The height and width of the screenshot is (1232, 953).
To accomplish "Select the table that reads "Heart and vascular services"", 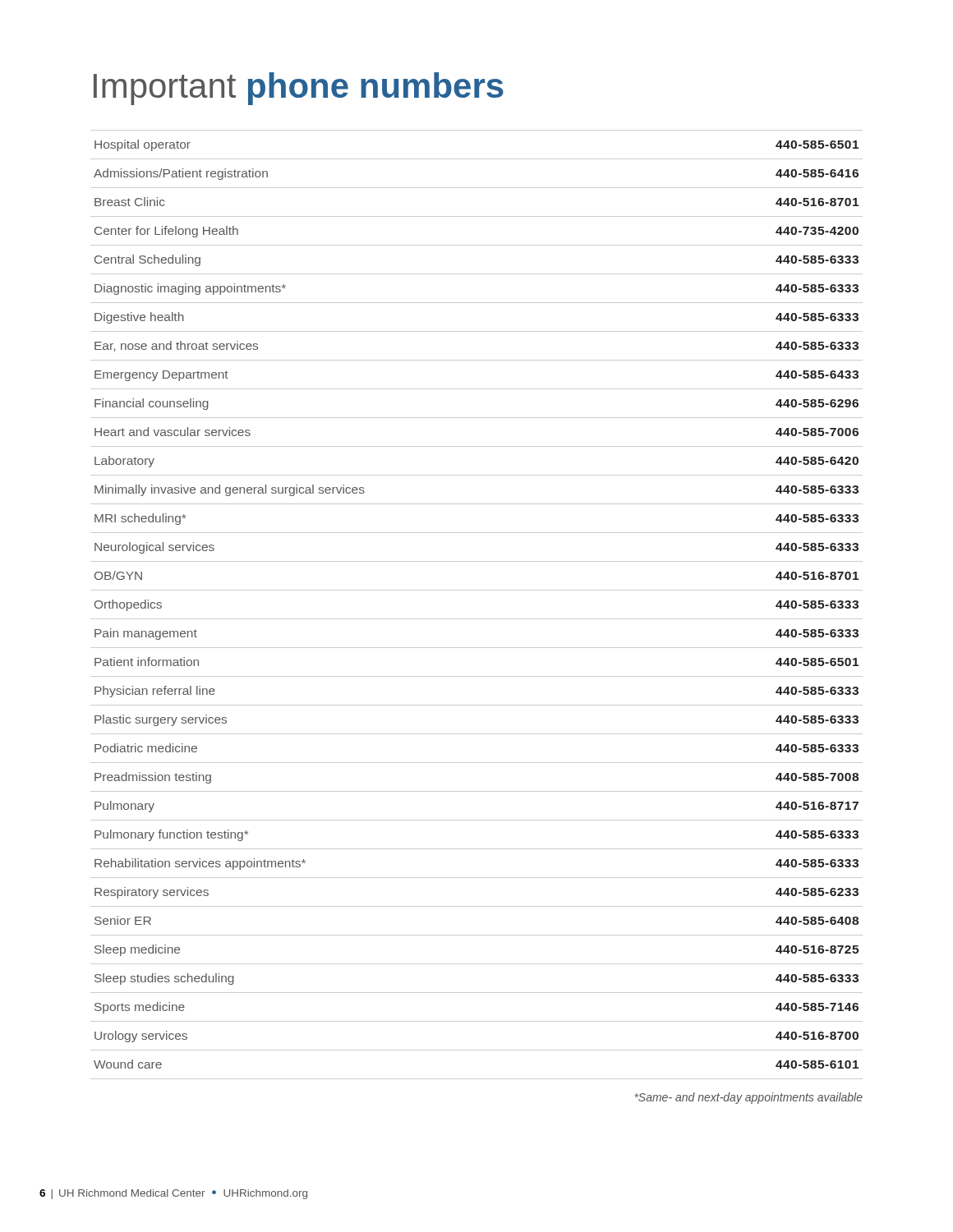I will (476, 605).
